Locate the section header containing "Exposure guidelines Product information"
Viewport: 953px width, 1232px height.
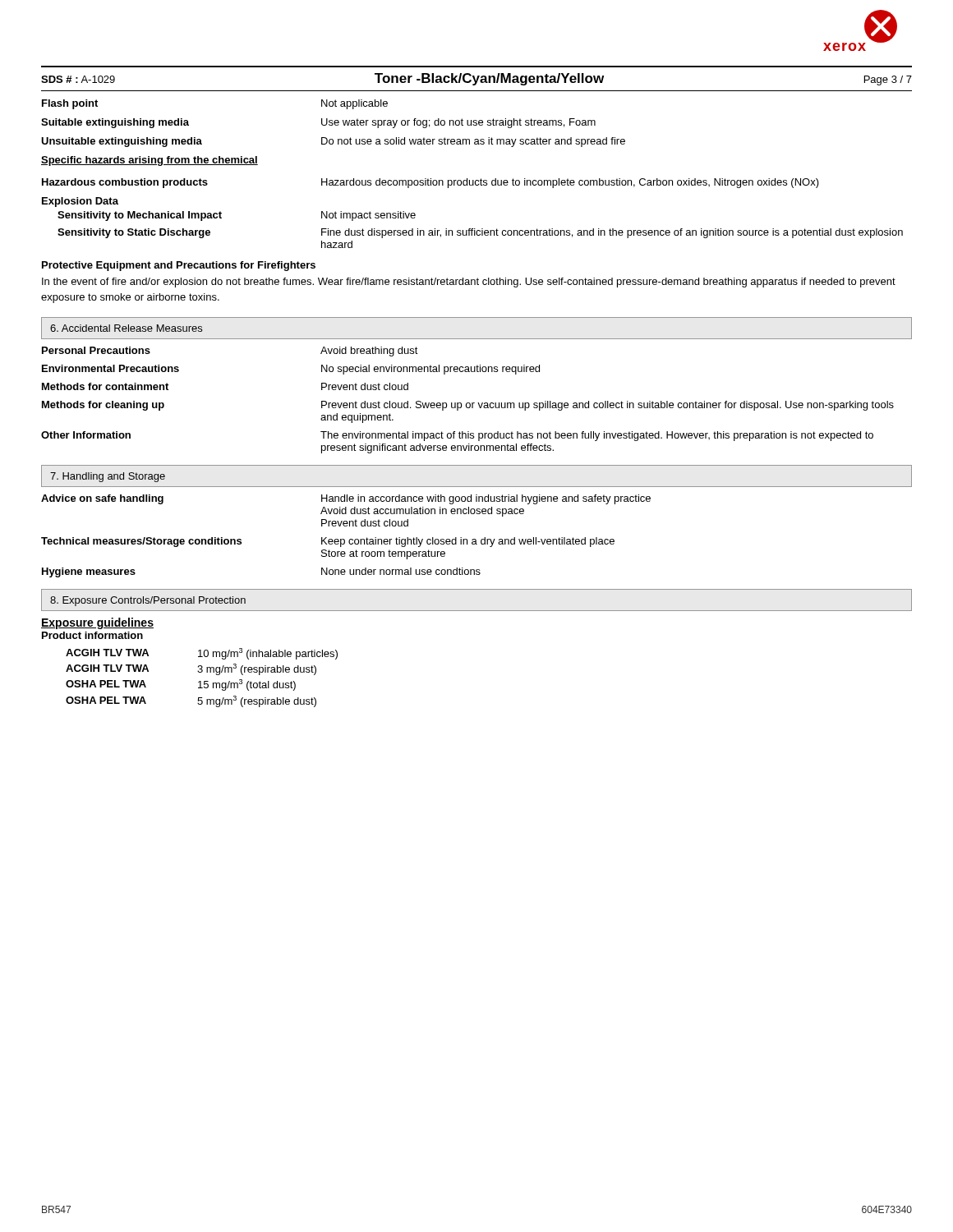tap(97, 623)
